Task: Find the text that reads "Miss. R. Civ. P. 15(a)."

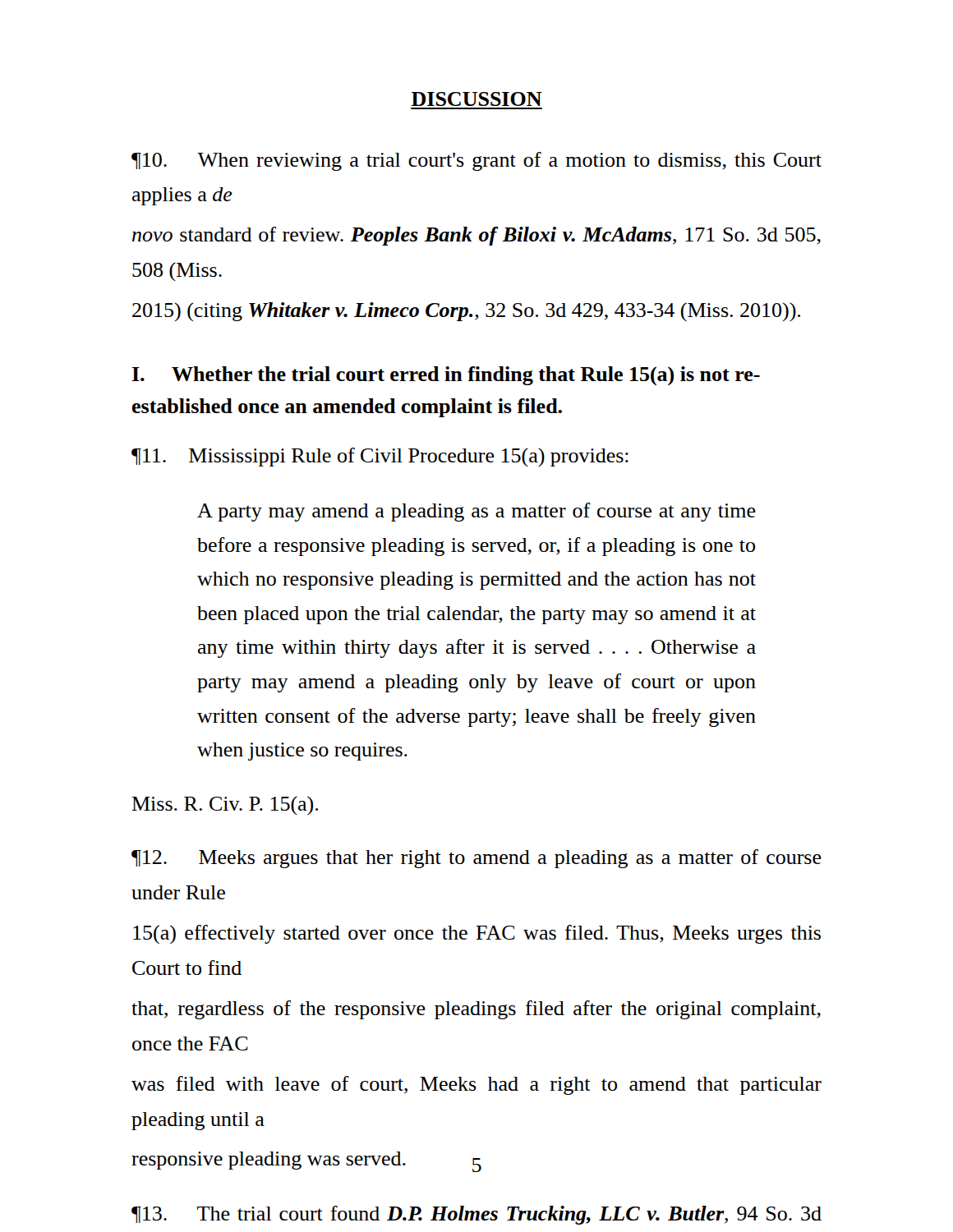Action: point(225,803)
